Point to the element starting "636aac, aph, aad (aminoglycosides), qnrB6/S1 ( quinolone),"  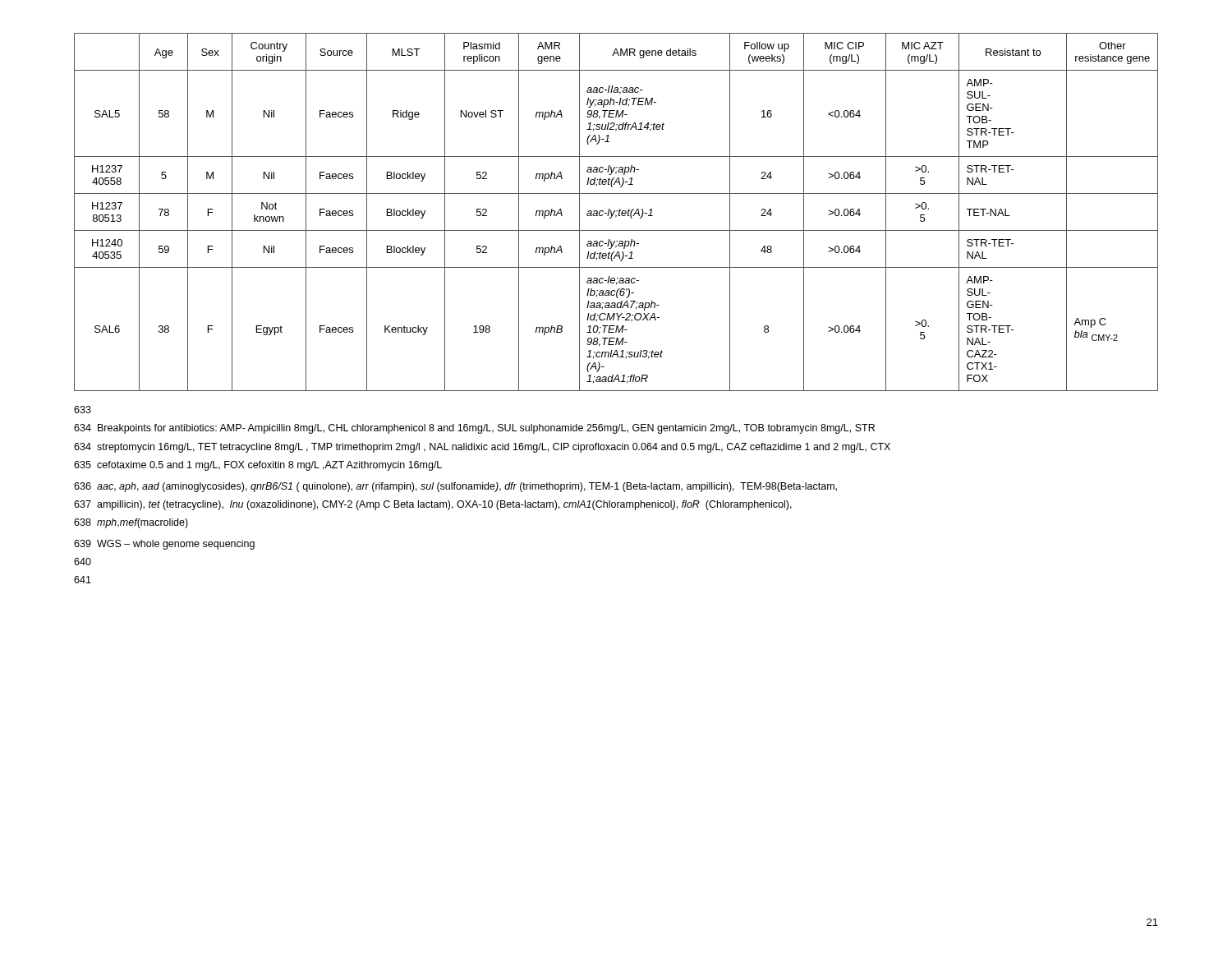pos(456,487)
